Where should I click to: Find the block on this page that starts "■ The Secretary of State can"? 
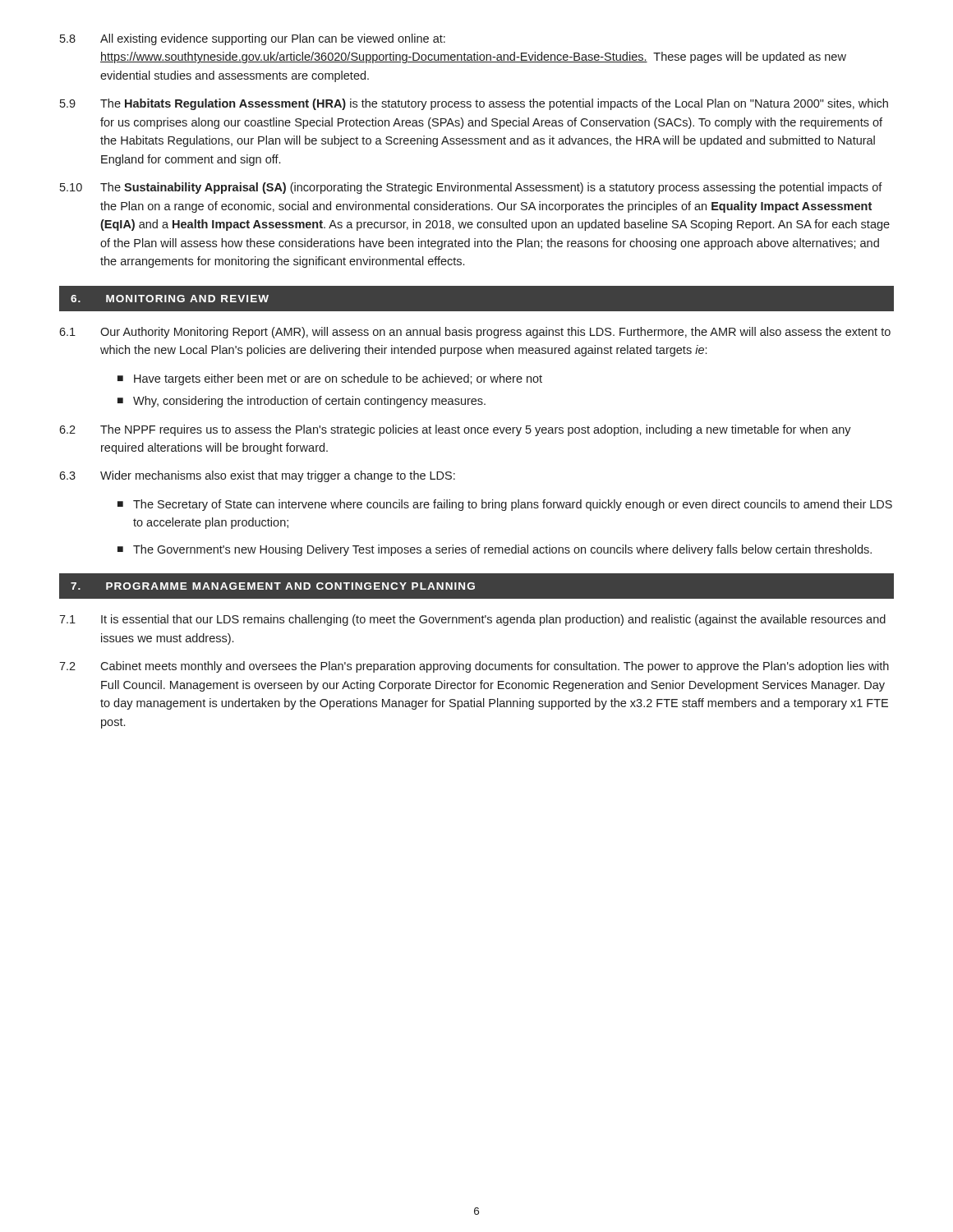[x=505, y=514]
